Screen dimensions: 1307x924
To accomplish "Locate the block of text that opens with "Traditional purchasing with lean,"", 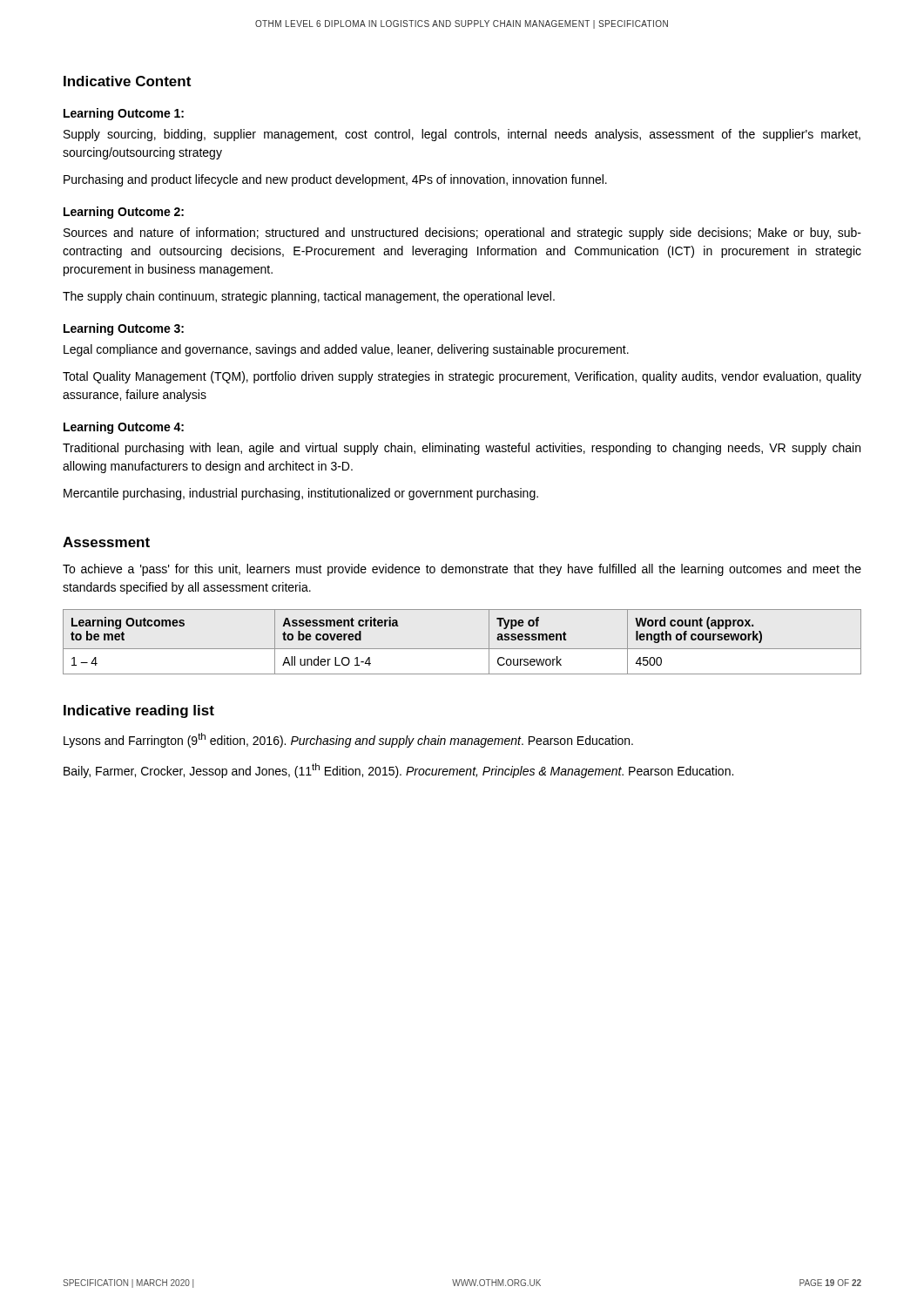I will [462, 457].
